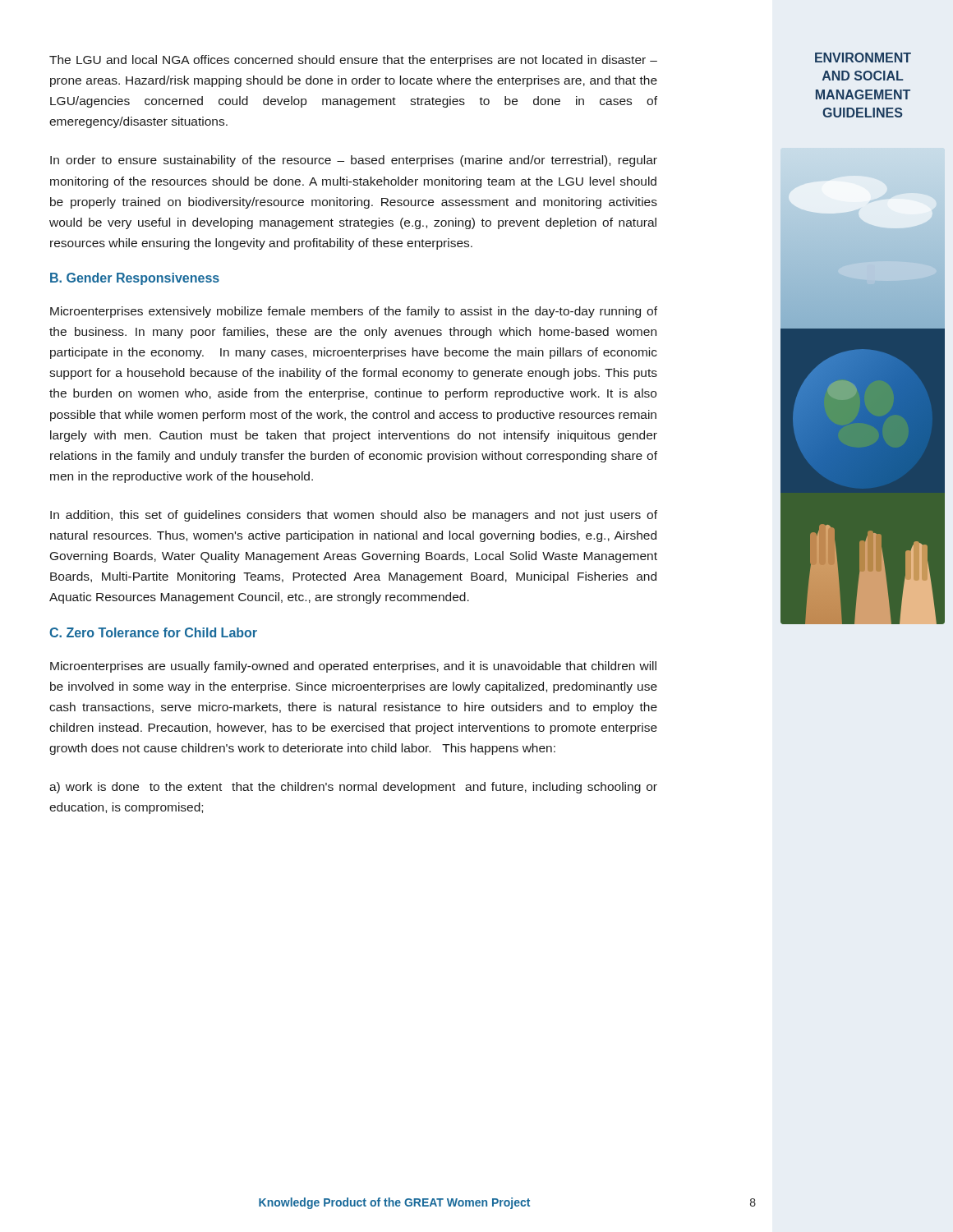Locate the block of text that opens with "Microenterprises extensively mobilize female members of the family"

(353, 393)
